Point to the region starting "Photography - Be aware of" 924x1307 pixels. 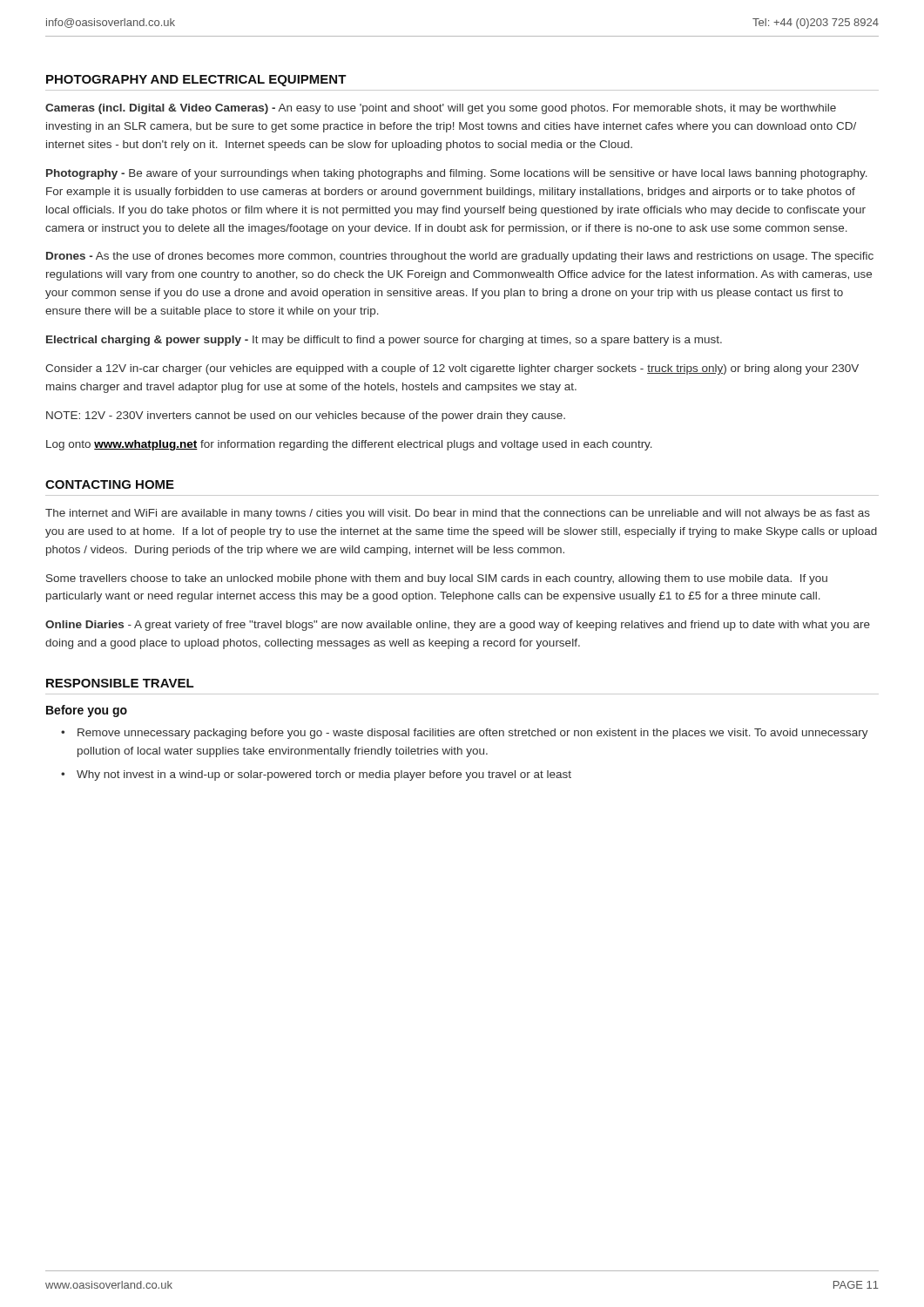point(457,200)
